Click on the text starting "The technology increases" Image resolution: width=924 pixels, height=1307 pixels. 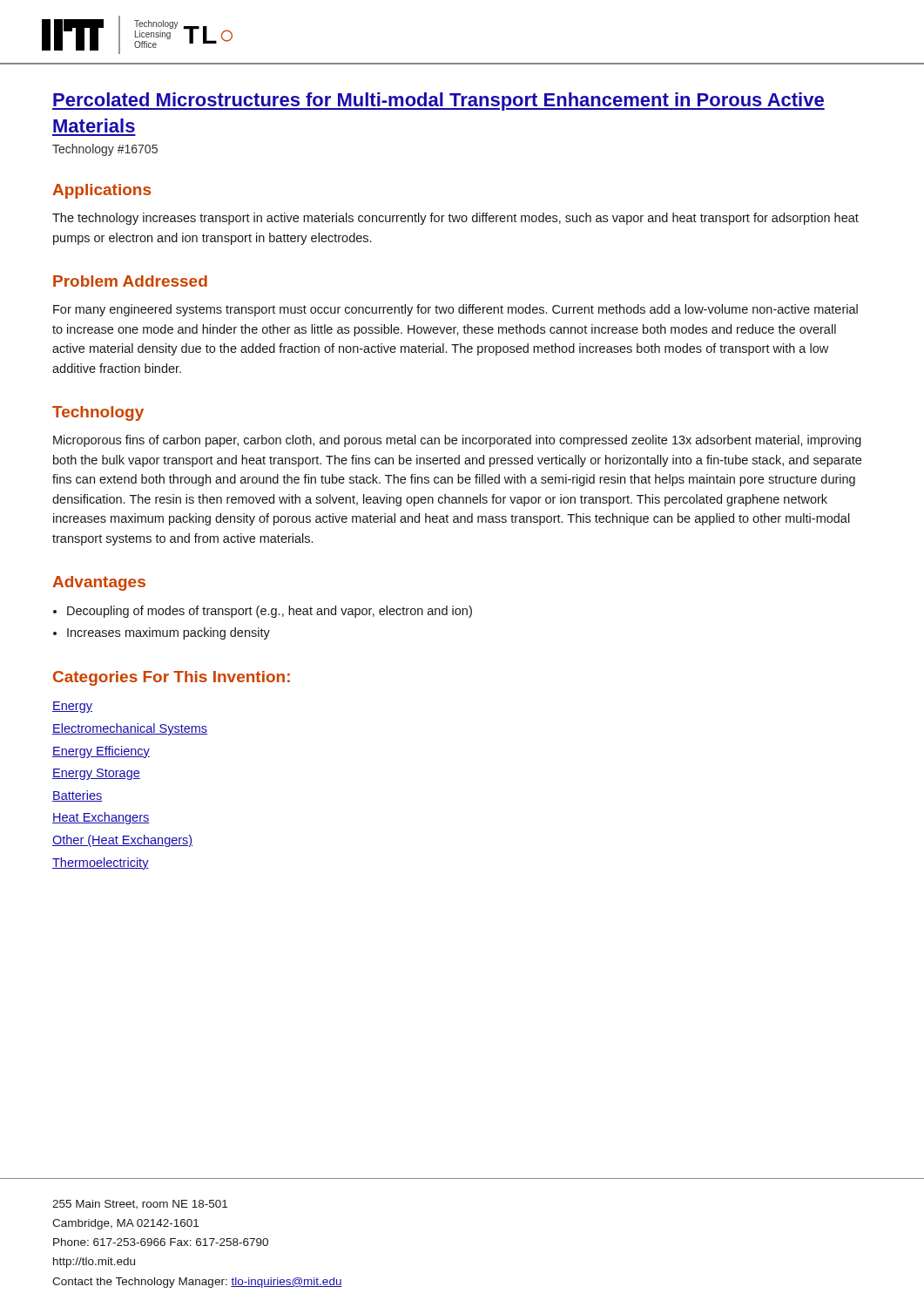coord(462,228)
